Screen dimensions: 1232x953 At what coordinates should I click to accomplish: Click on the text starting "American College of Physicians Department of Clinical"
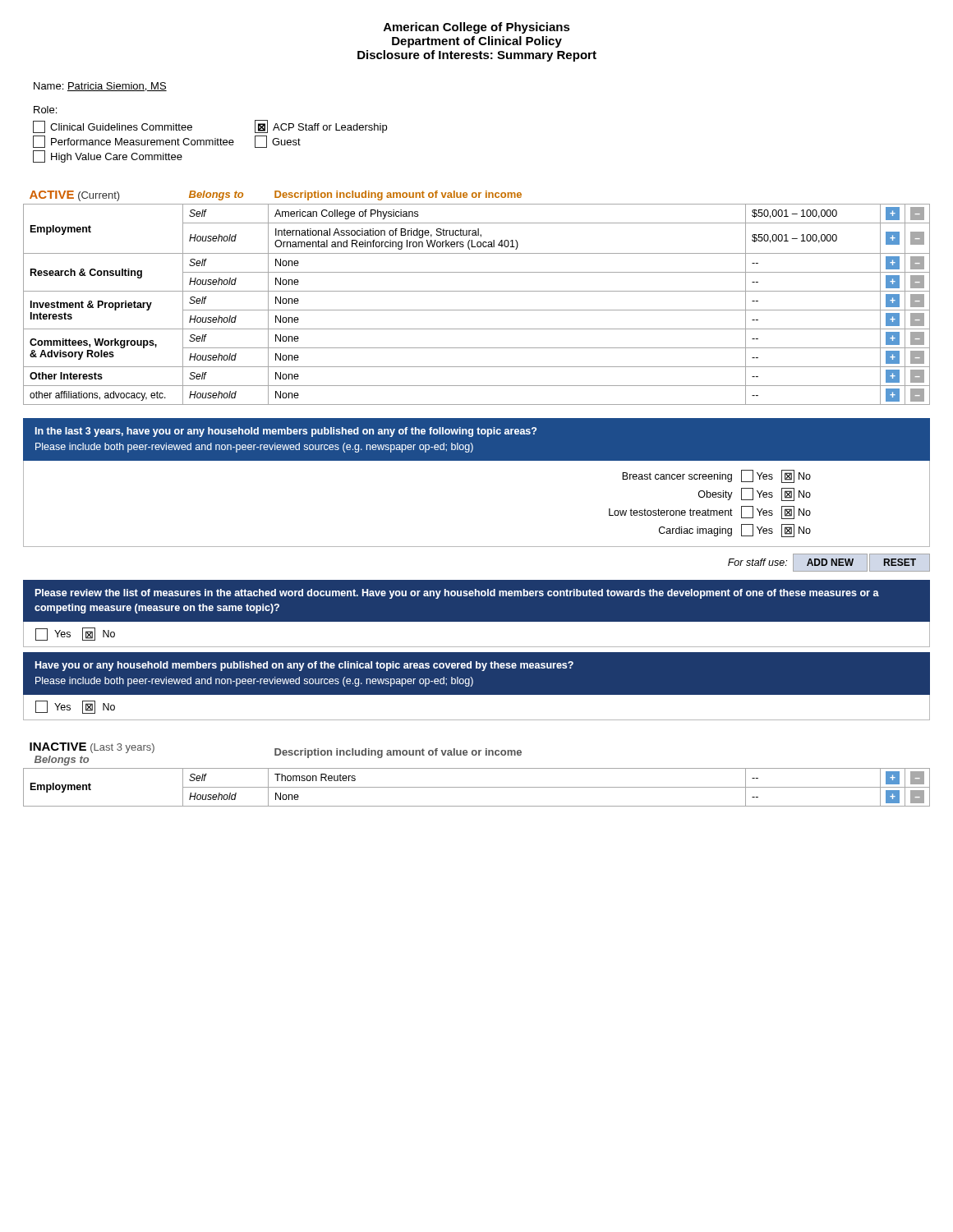point(476,41)
